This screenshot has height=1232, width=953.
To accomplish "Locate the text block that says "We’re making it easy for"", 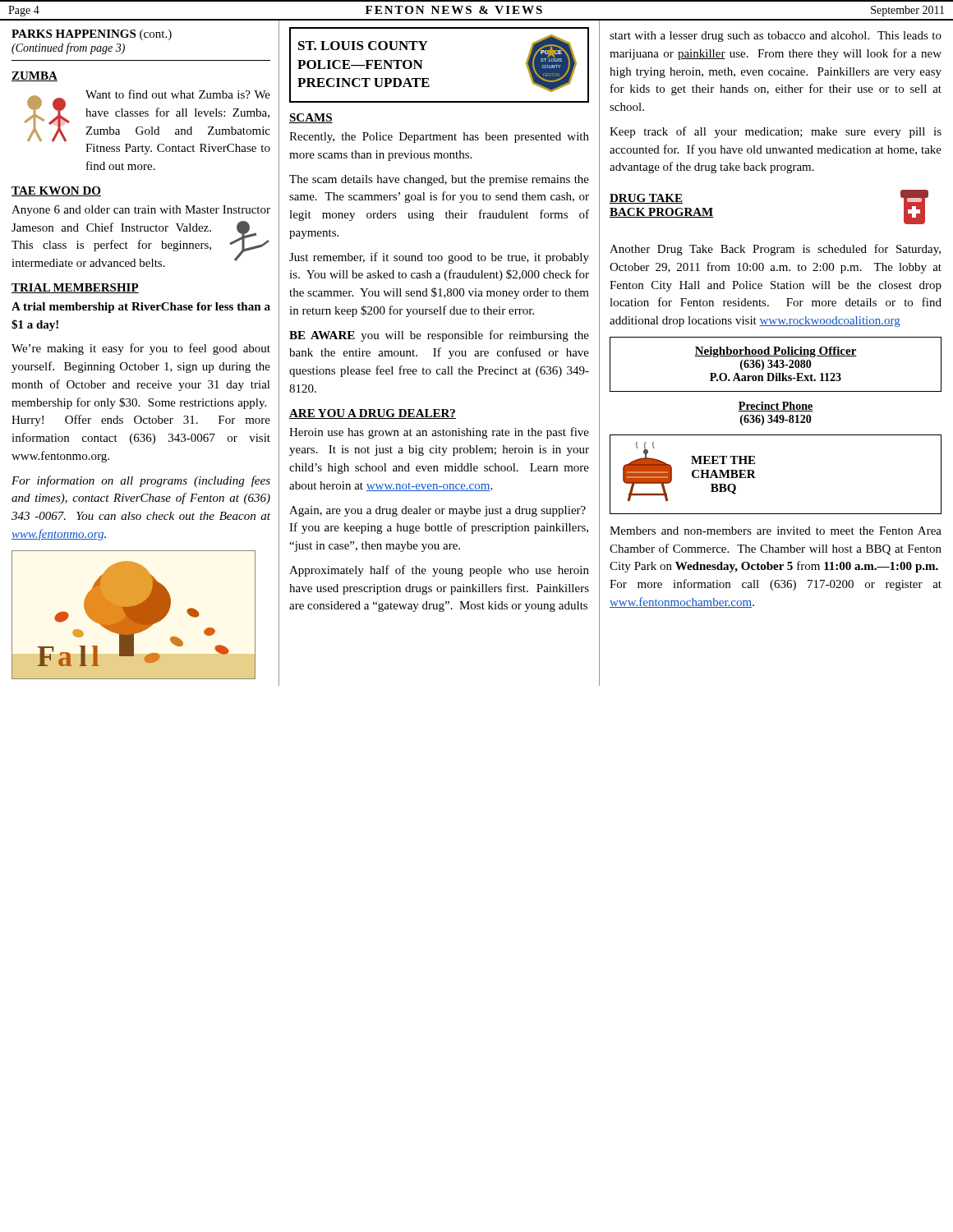I will (x=141, y=402).
